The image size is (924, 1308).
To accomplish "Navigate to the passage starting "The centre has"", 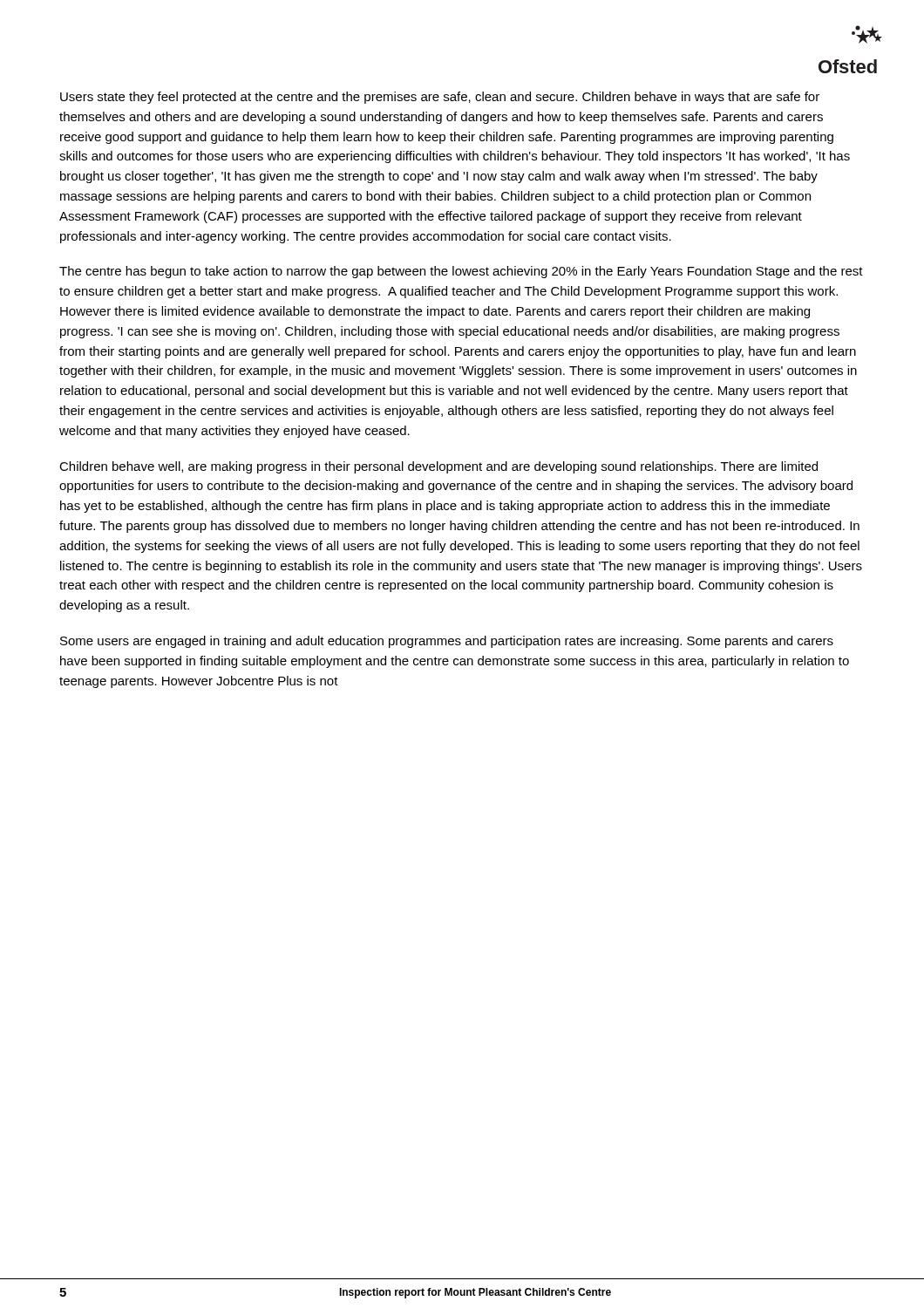I will pos(461,351).
